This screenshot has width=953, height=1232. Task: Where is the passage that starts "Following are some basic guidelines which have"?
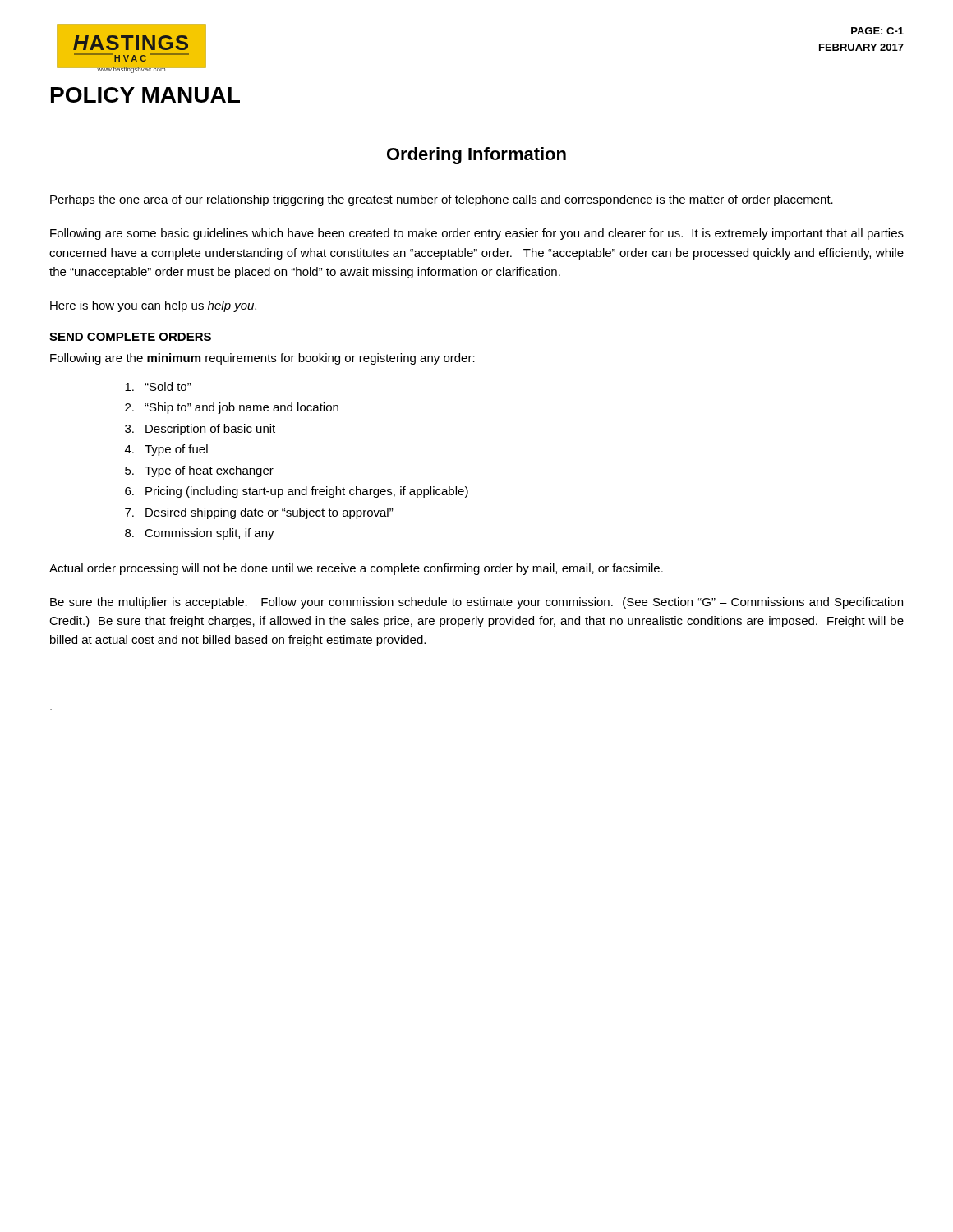pyautogui.click(x=476, y=252)
